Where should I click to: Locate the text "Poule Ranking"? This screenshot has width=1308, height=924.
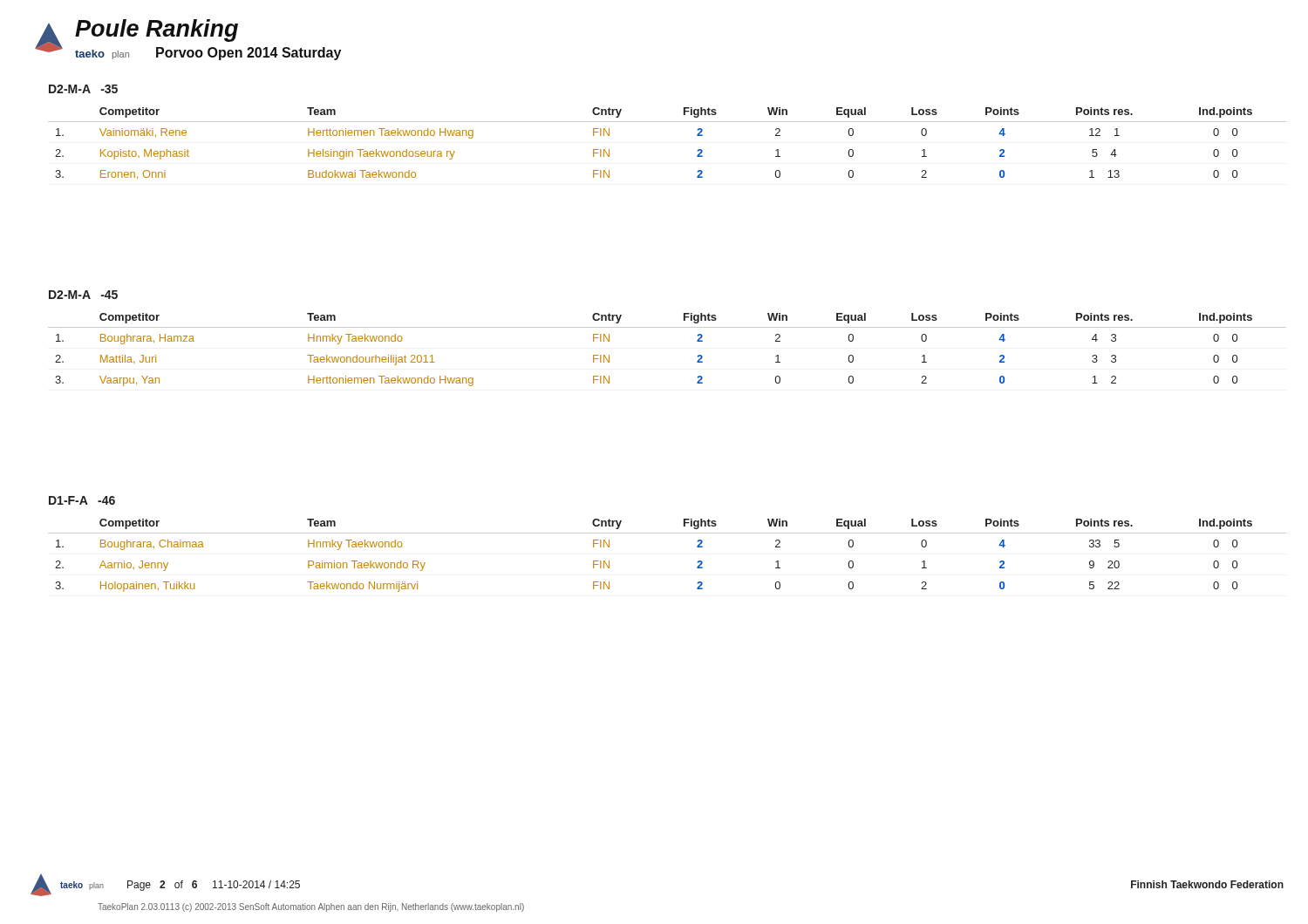pos(157,29)
